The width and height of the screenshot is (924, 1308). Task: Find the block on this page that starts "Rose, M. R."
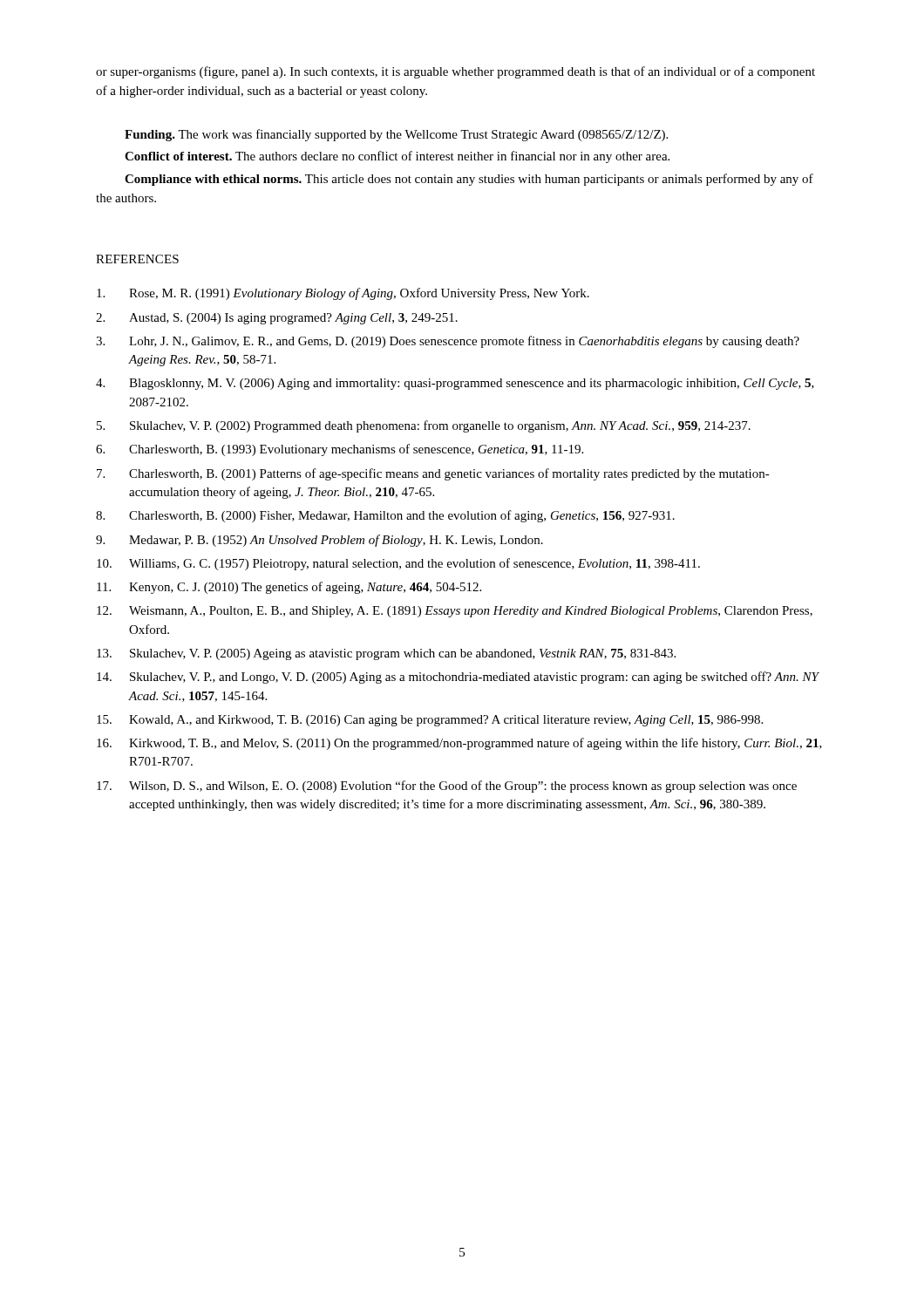[462, 294]
